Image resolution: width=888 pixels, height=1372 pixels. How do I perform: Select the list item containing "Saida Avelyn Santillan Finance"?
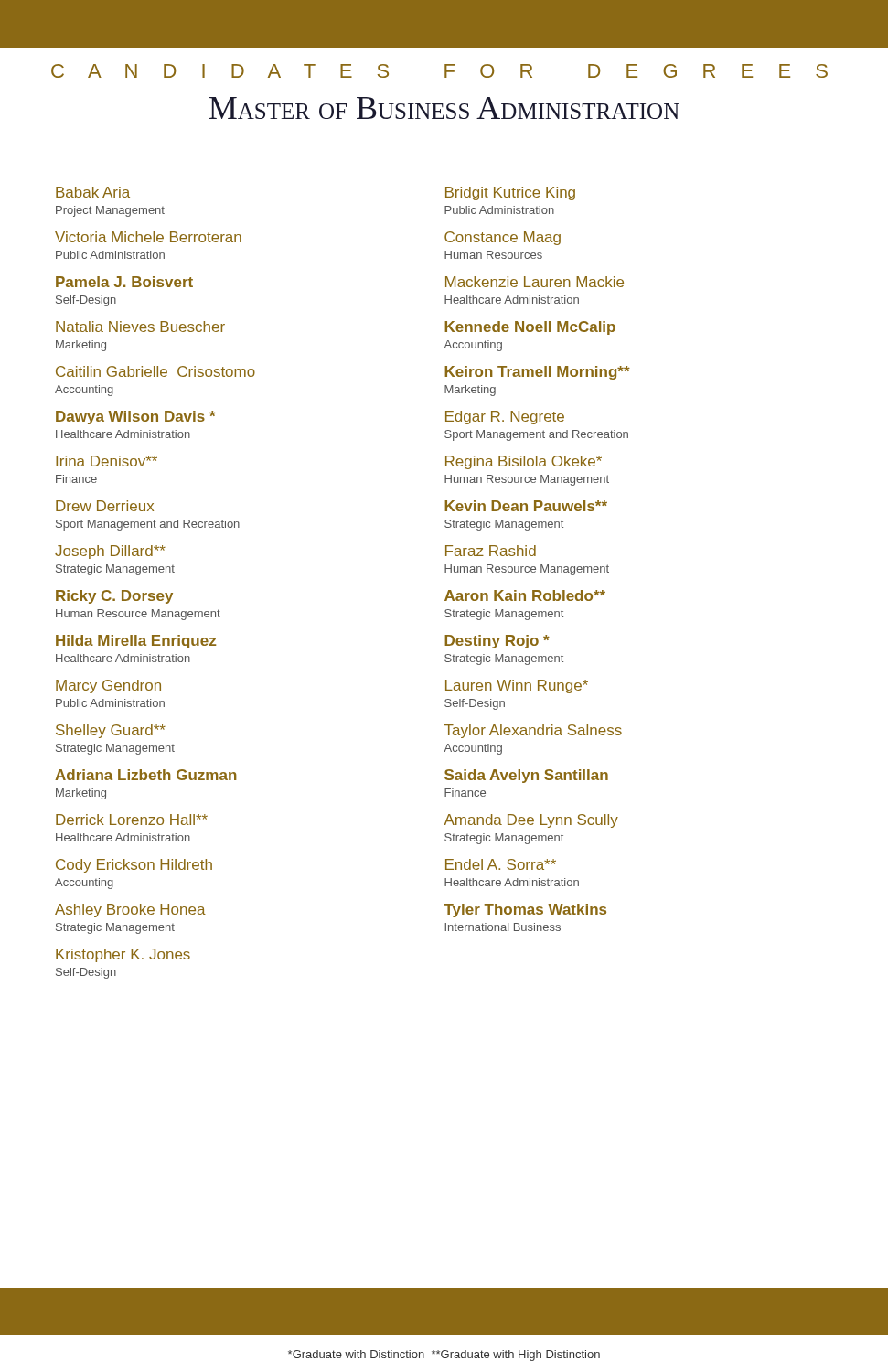click(526, 776)
